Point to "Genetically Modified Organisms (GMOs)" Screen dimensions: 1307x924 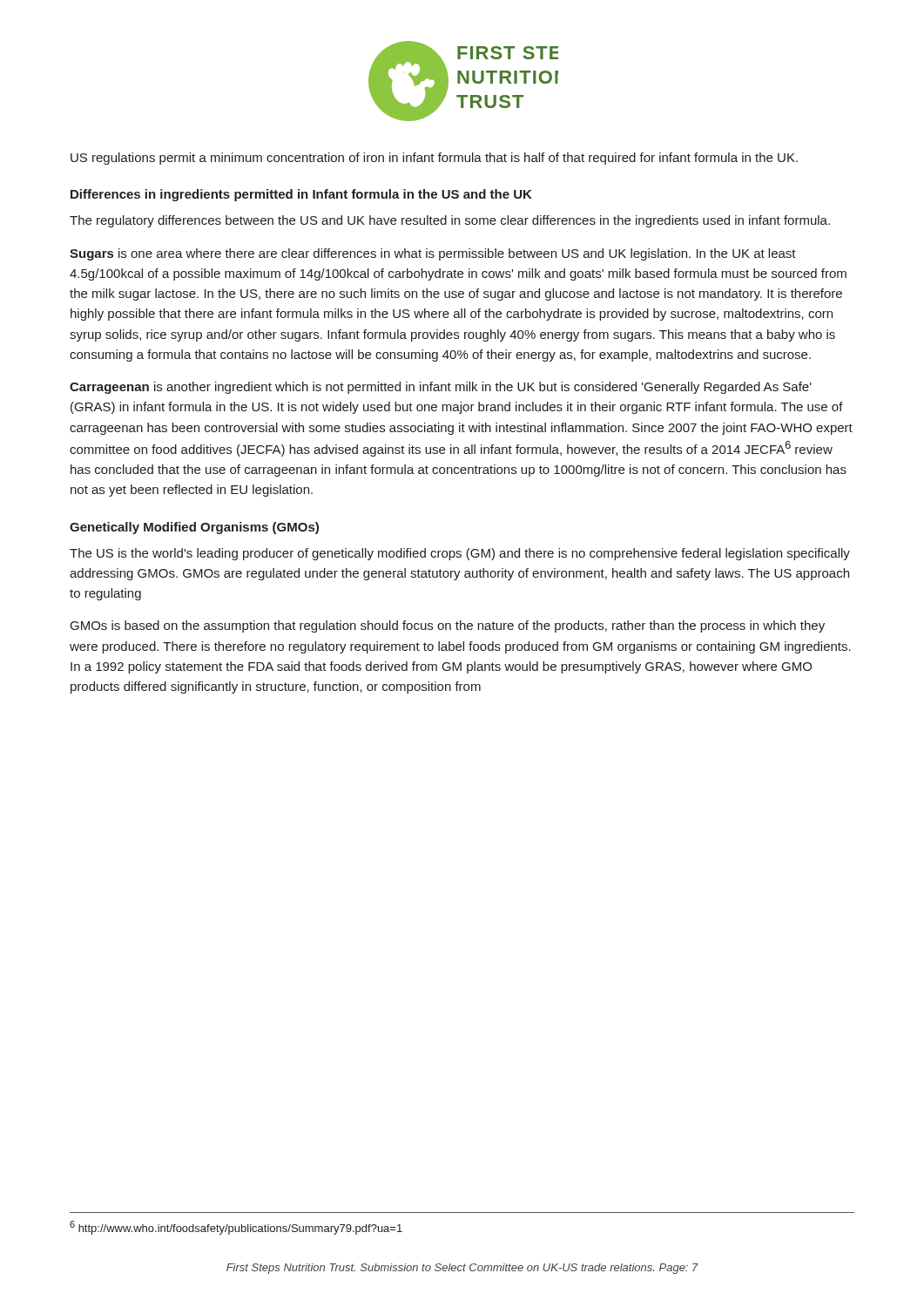[x=195, y=526]
